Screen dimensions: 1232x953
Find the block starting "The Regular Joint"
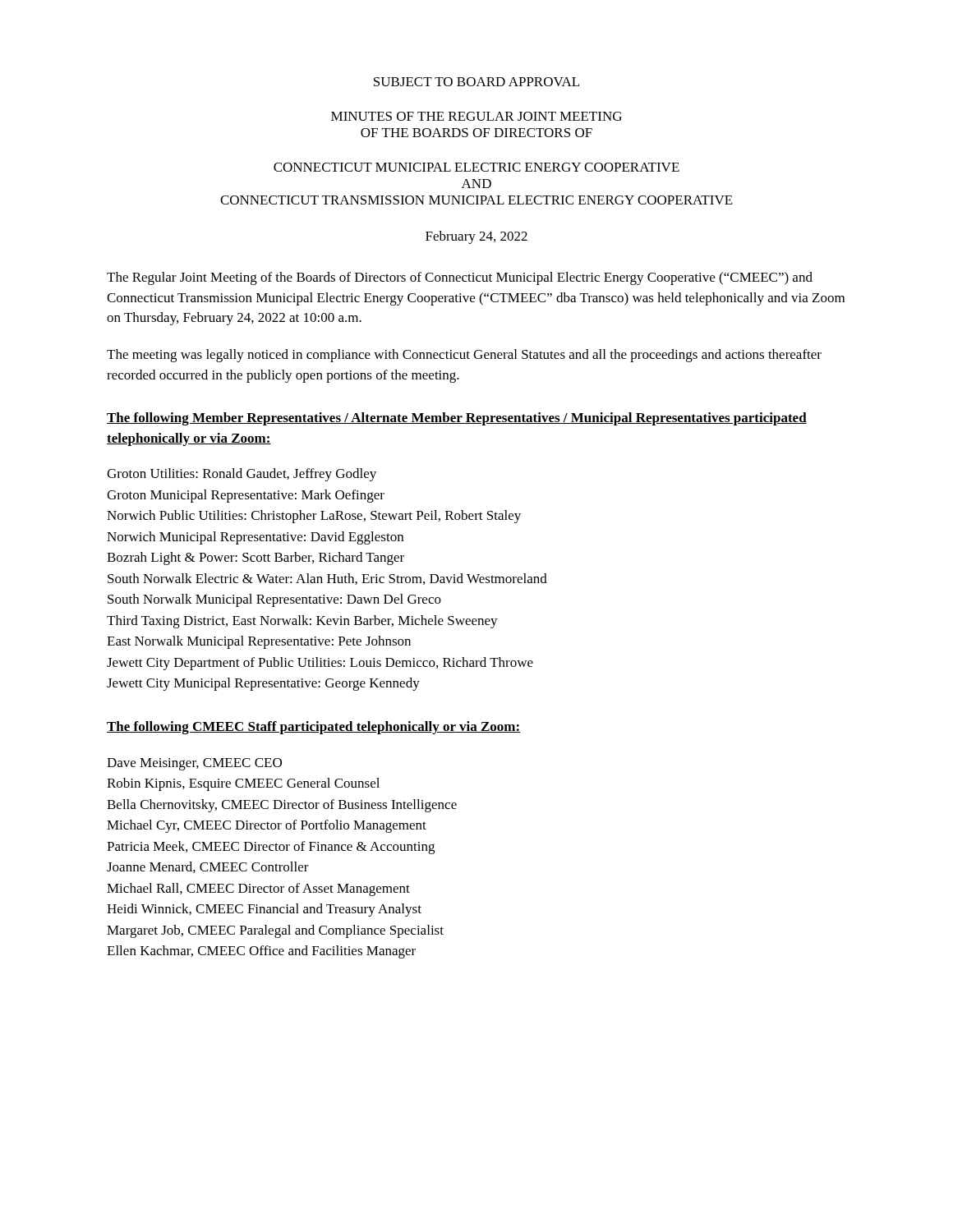476,297
